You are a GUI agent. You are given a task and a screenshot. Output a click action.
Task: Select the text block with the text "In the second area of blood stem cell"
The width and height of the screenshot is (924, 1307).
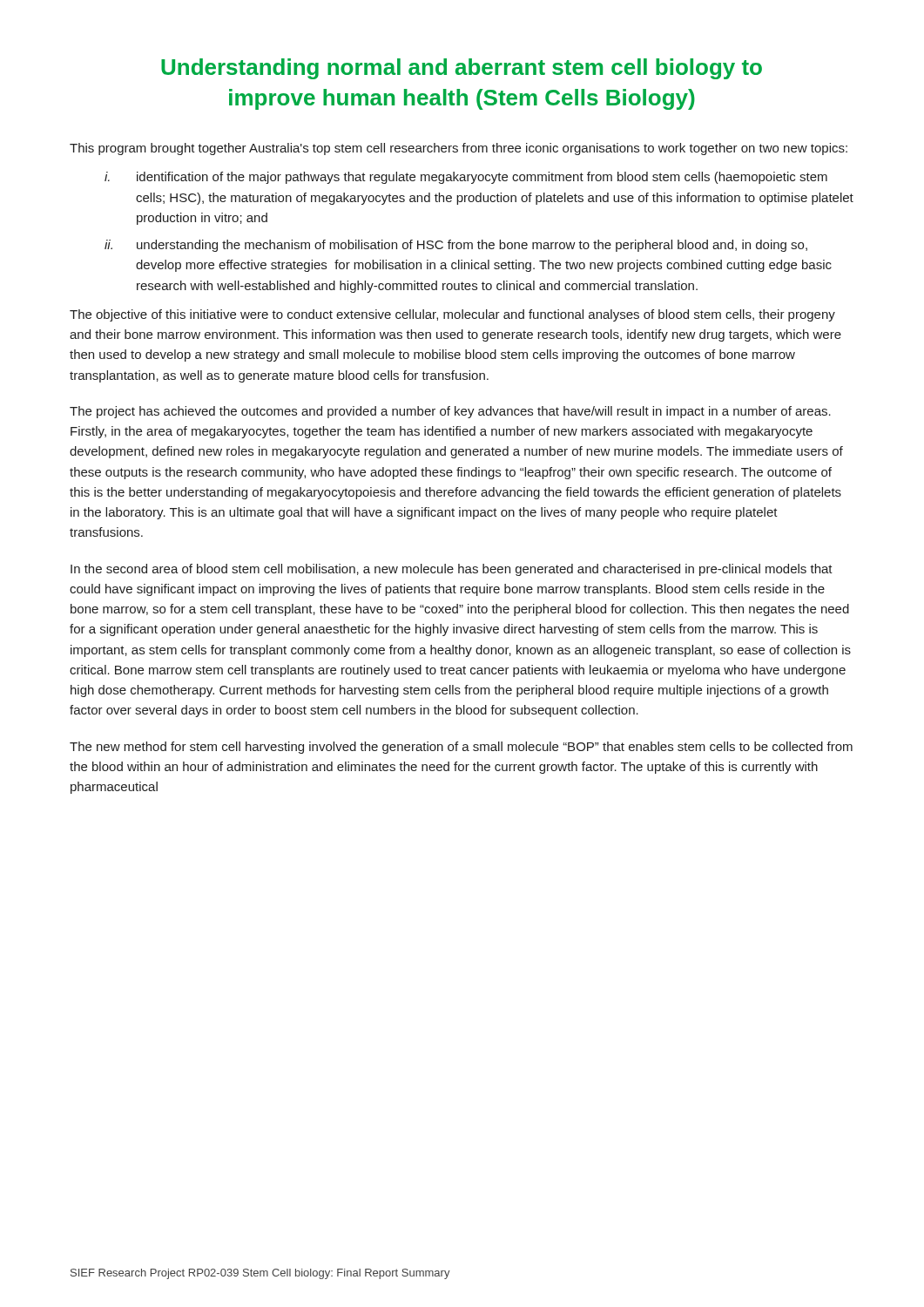[460, 639]
